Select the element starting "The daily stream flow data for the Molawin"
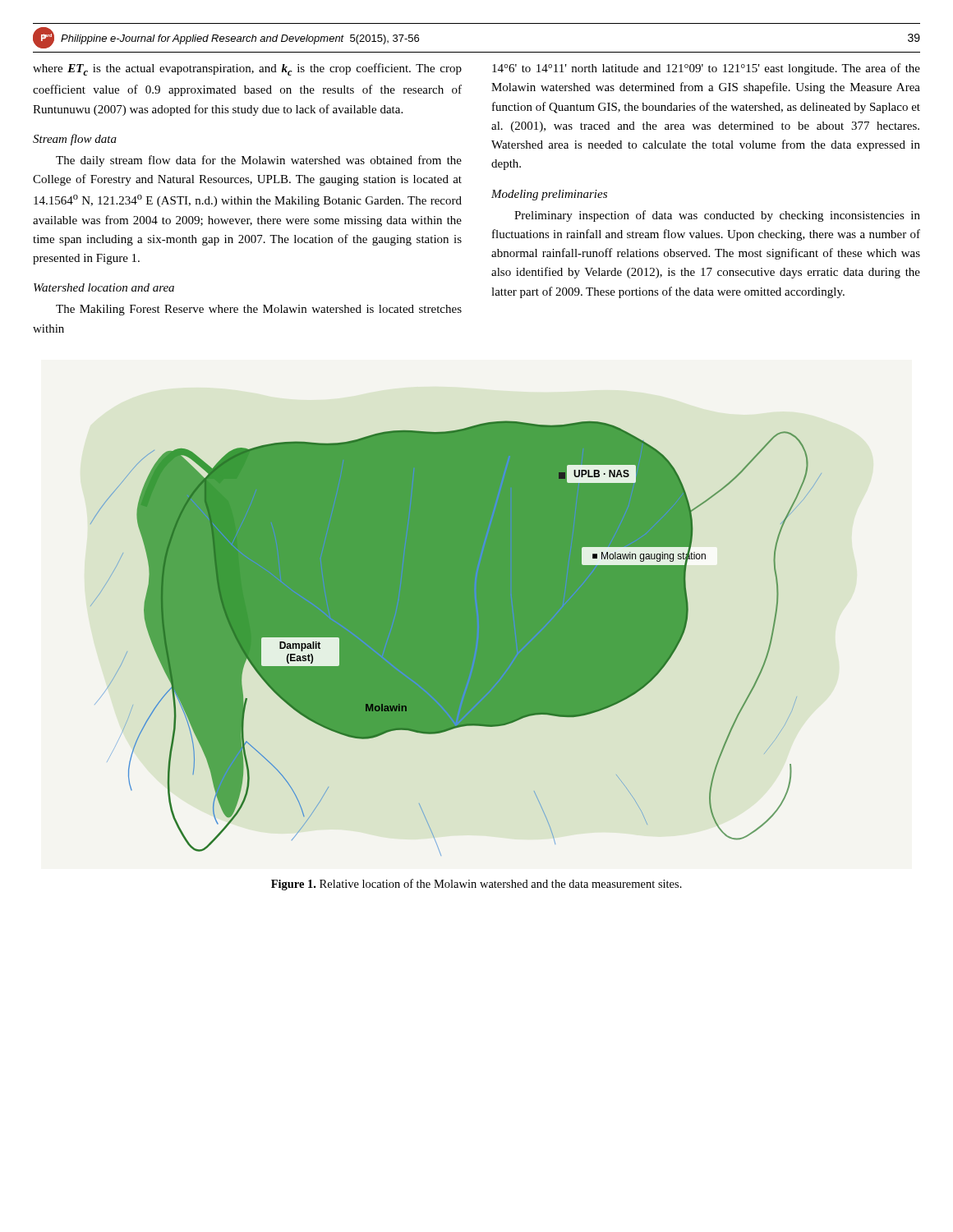The width and height of the screenshot is (953, 1232). [x=247, y=209]
